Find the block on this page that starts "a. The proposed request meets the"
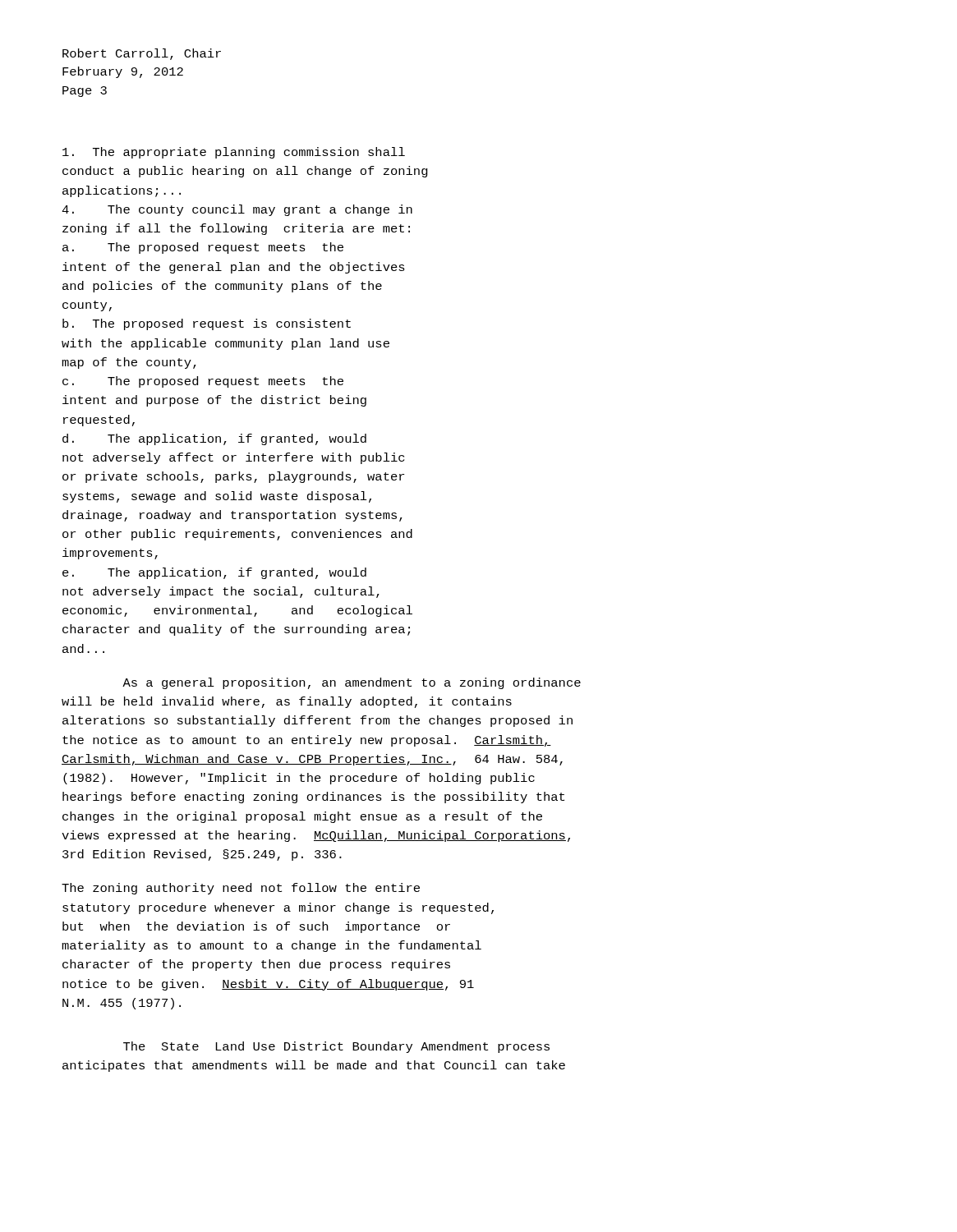Viewport: 957px width, 1232px height. [234, 277]
